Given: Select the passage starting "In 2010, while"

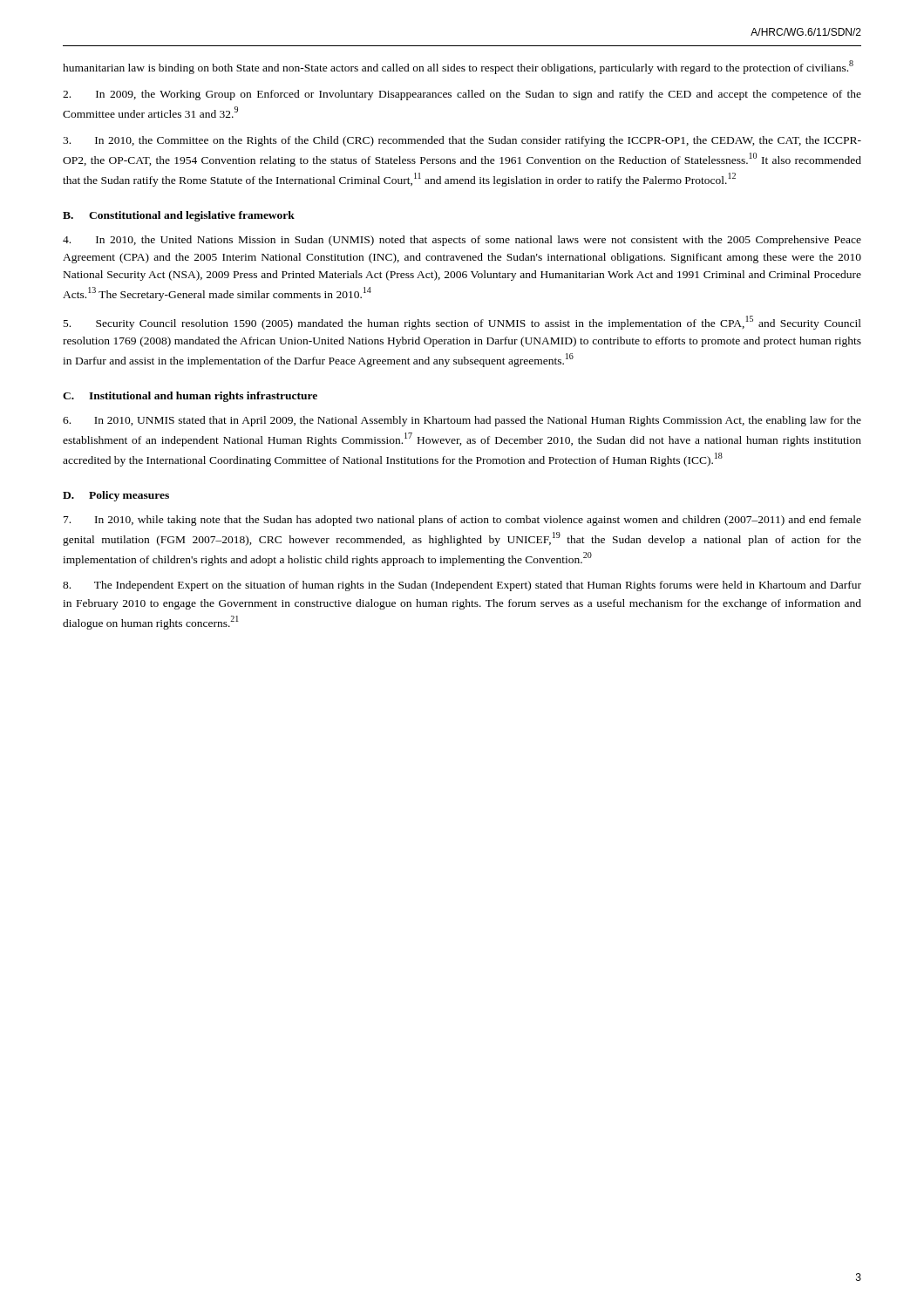Looking at the screenshot, I should [x=462, y=538].
